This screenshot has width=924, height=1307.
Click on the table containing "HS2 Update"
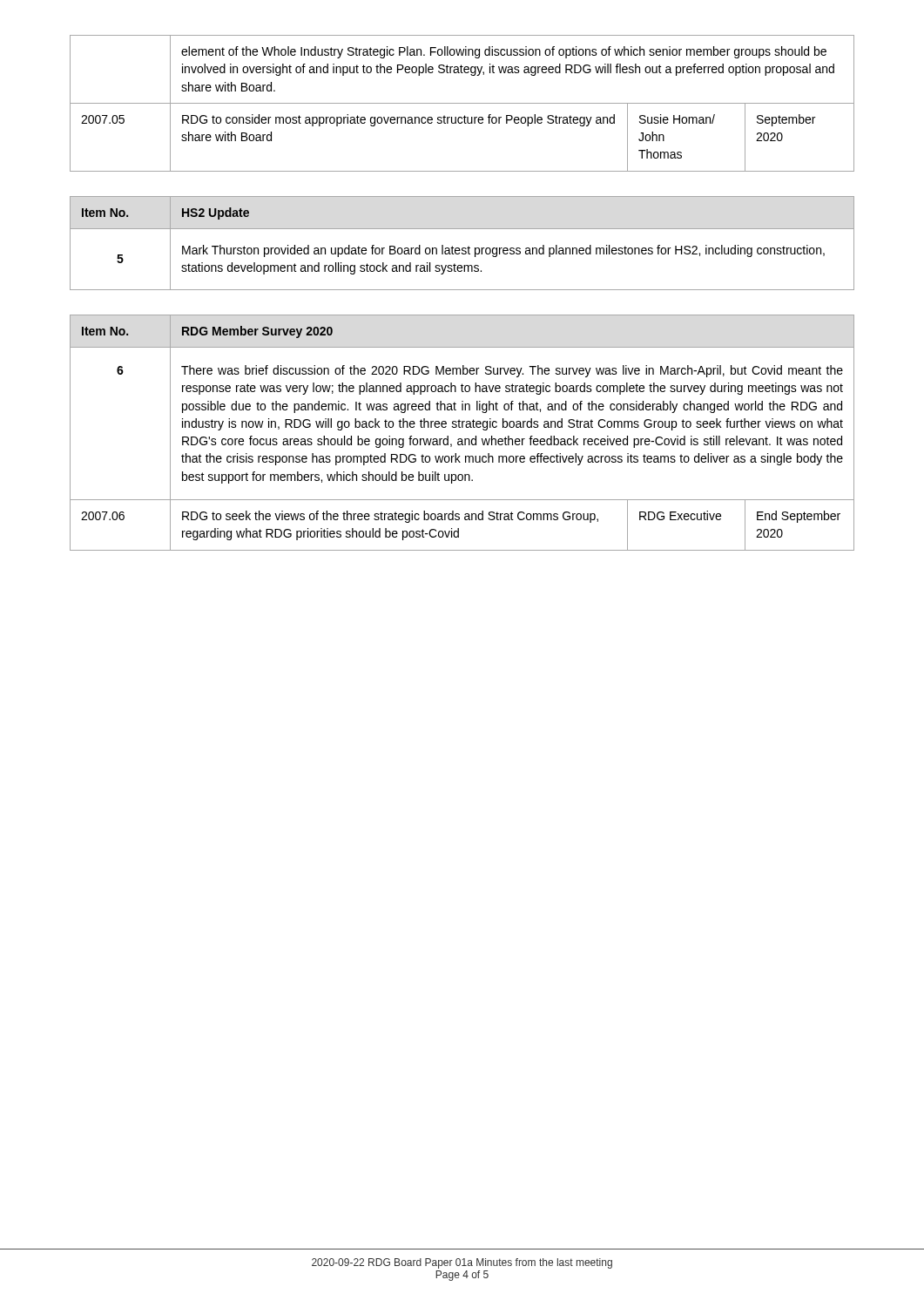tap(462, 243)
